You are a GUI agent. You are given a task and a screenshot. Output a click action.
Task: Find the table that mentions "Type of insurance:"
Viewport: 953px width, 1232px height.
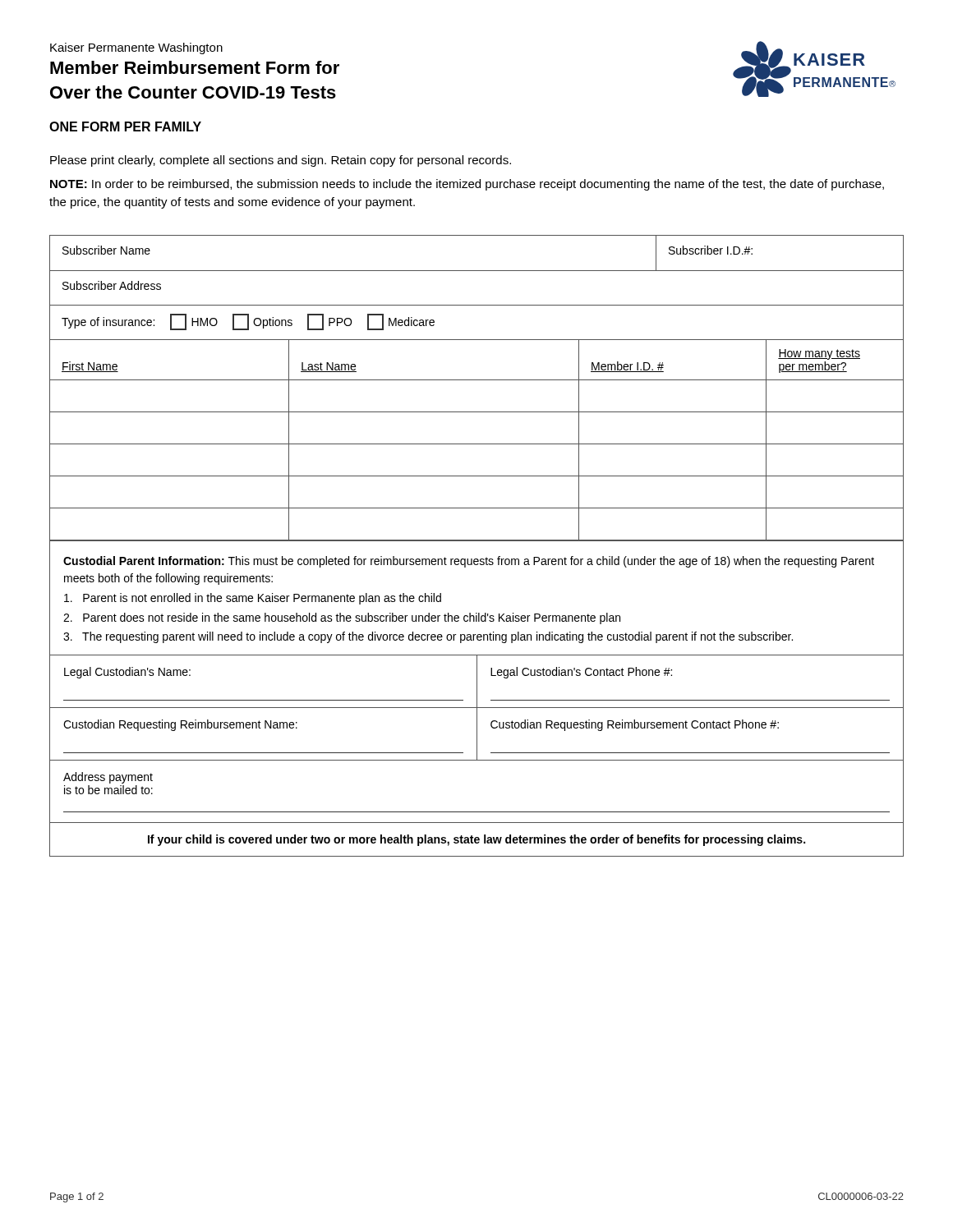(476, 323)
